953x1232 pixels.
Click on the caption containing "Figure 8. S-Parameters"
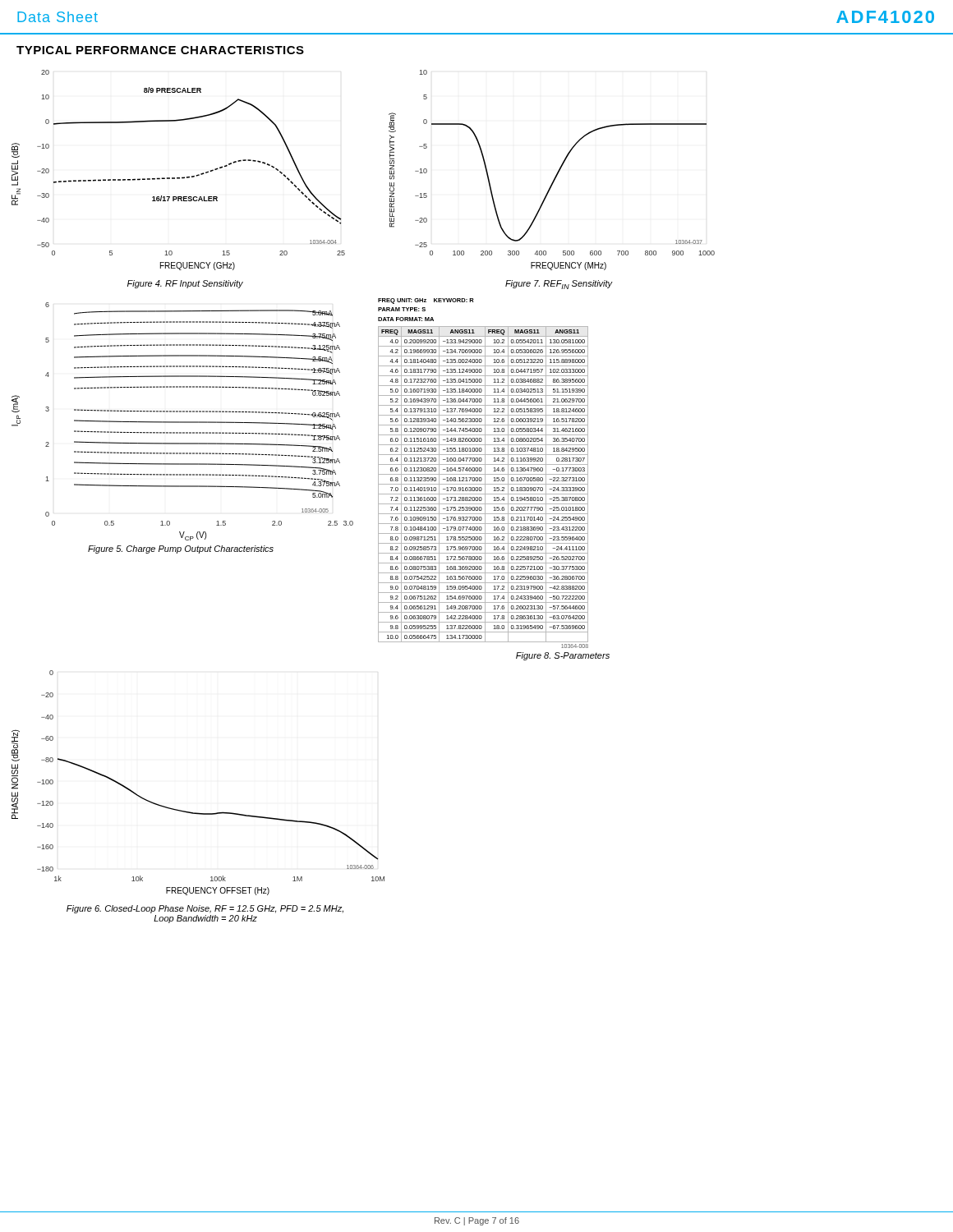(x=563, y=655)
